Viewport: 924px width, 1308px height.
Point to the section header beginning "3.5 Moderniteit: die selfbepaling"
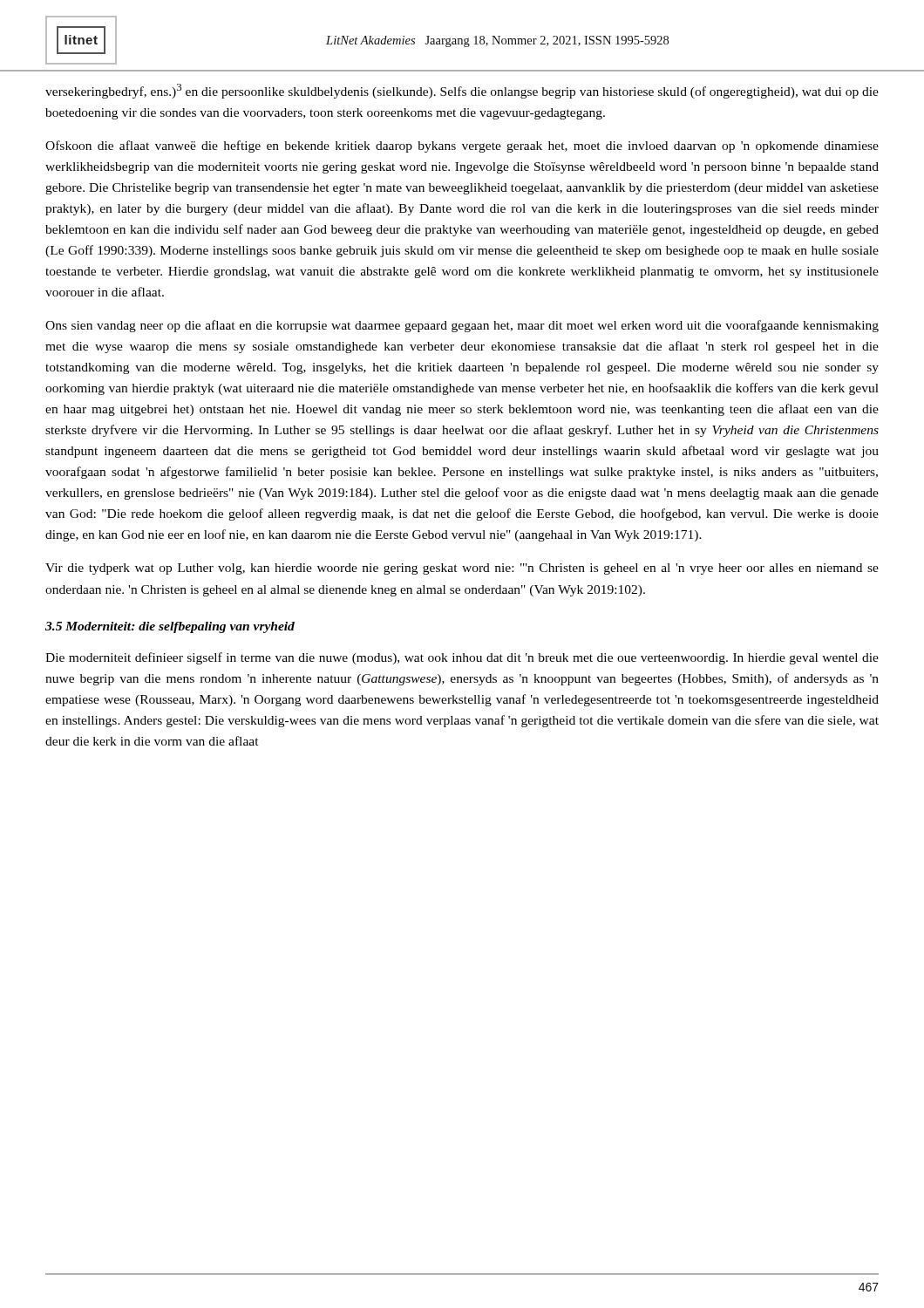(170, 627)
